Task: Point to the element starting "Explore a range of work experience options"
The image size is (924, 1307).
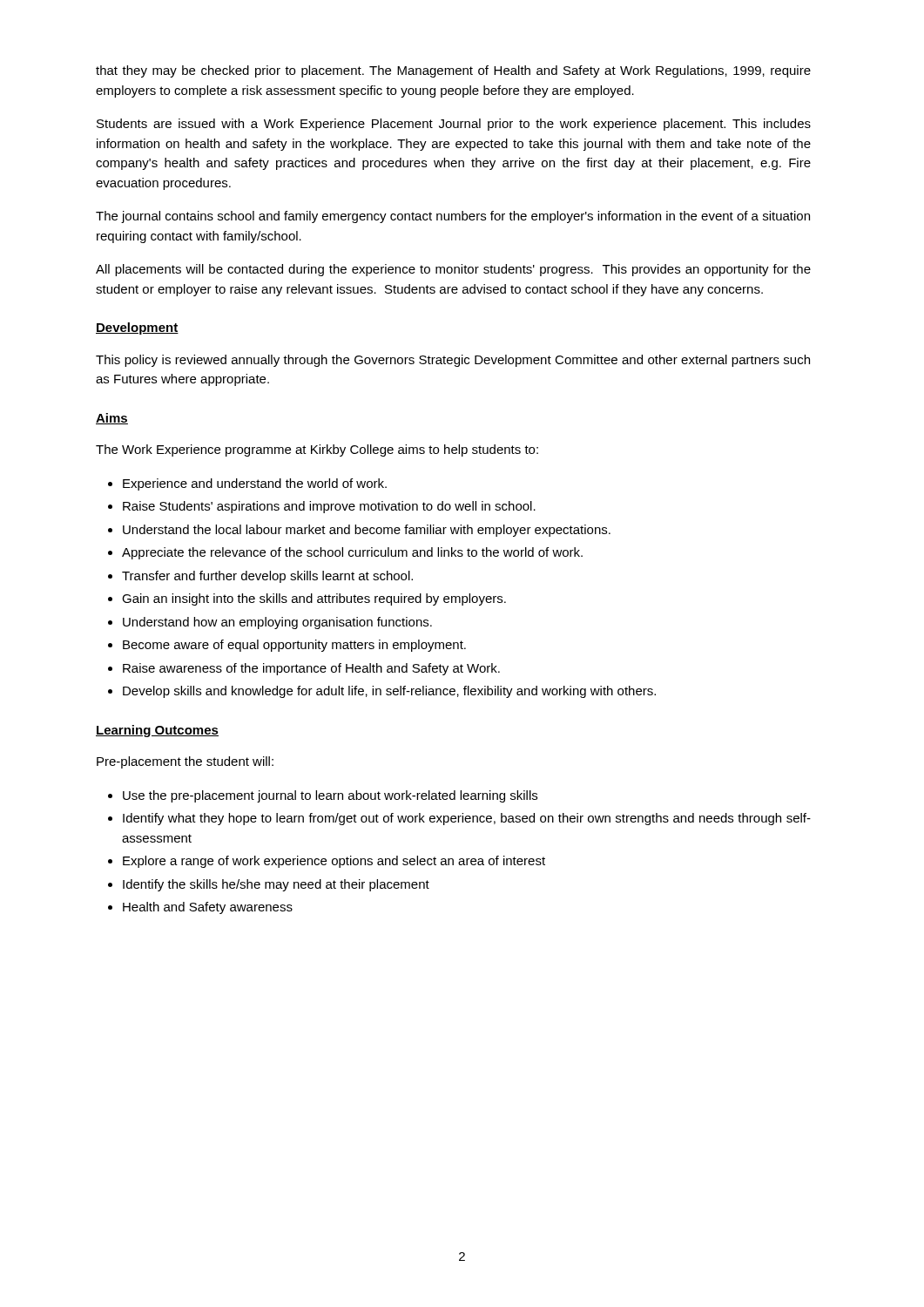Action: [x=334, y=860]
